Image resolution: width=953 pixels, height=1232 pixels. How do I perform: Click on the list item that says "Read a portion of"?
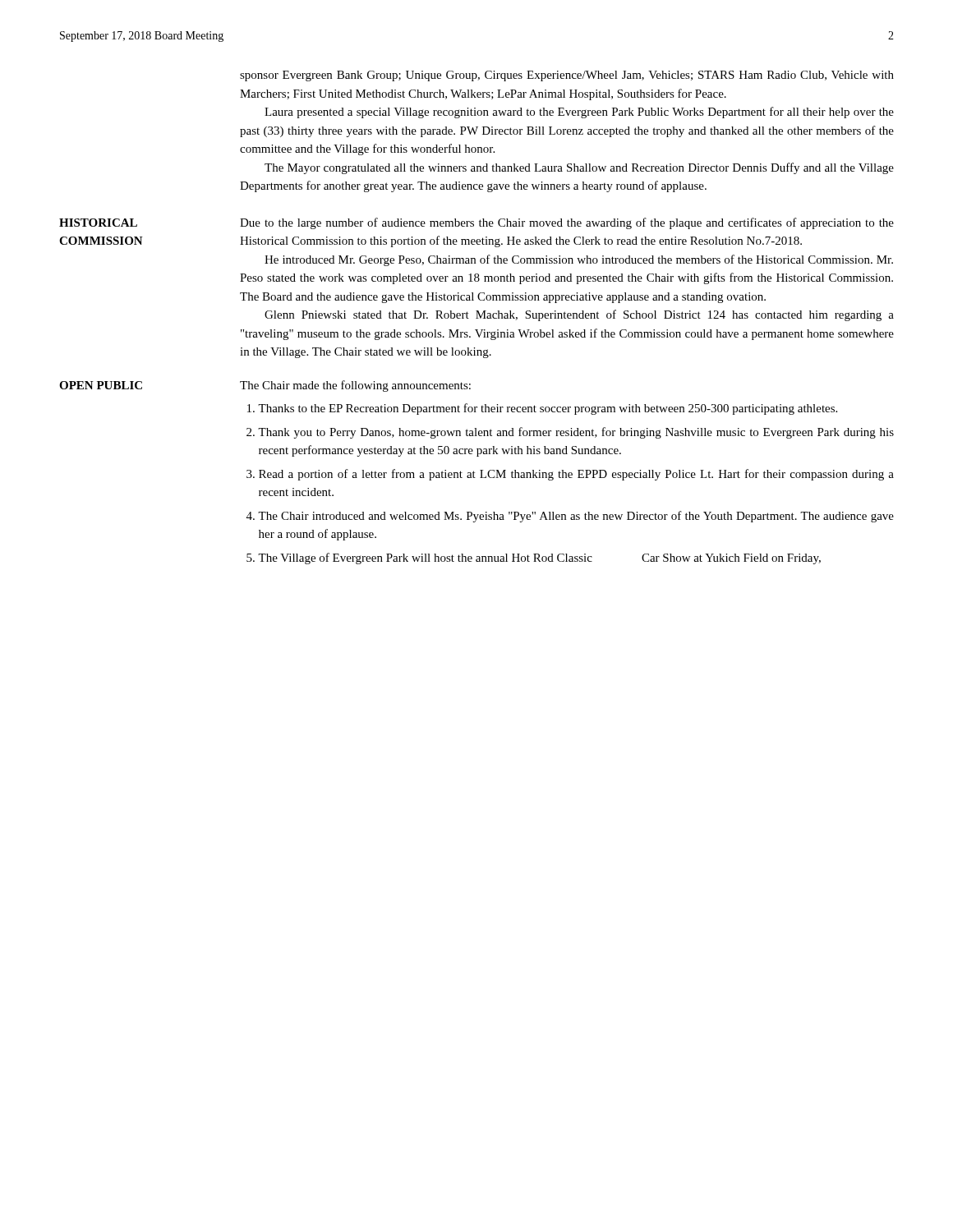576,483
